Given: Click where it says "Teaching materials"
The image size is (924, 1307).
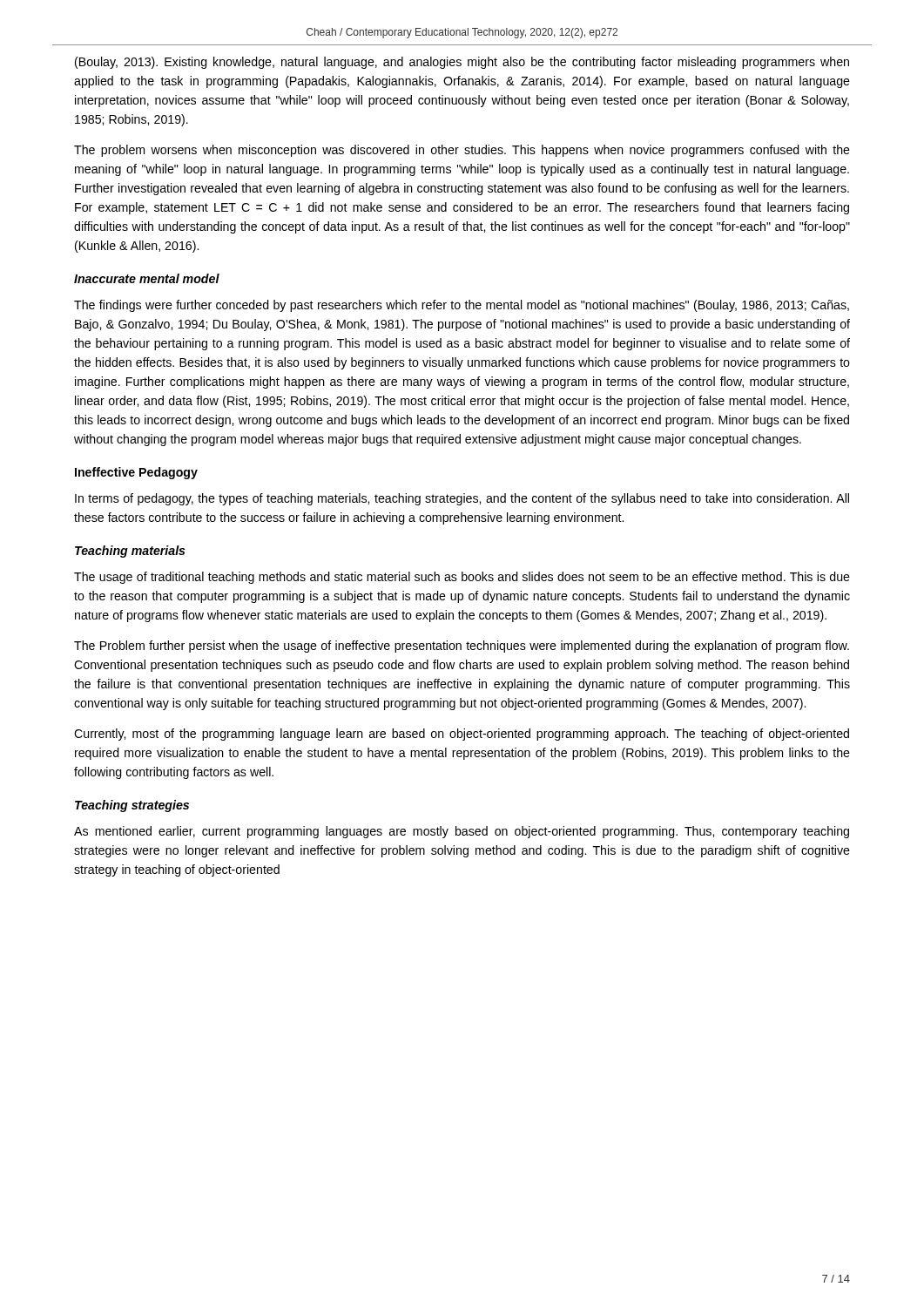Looking at the screenshot, I should coord(130,551).
